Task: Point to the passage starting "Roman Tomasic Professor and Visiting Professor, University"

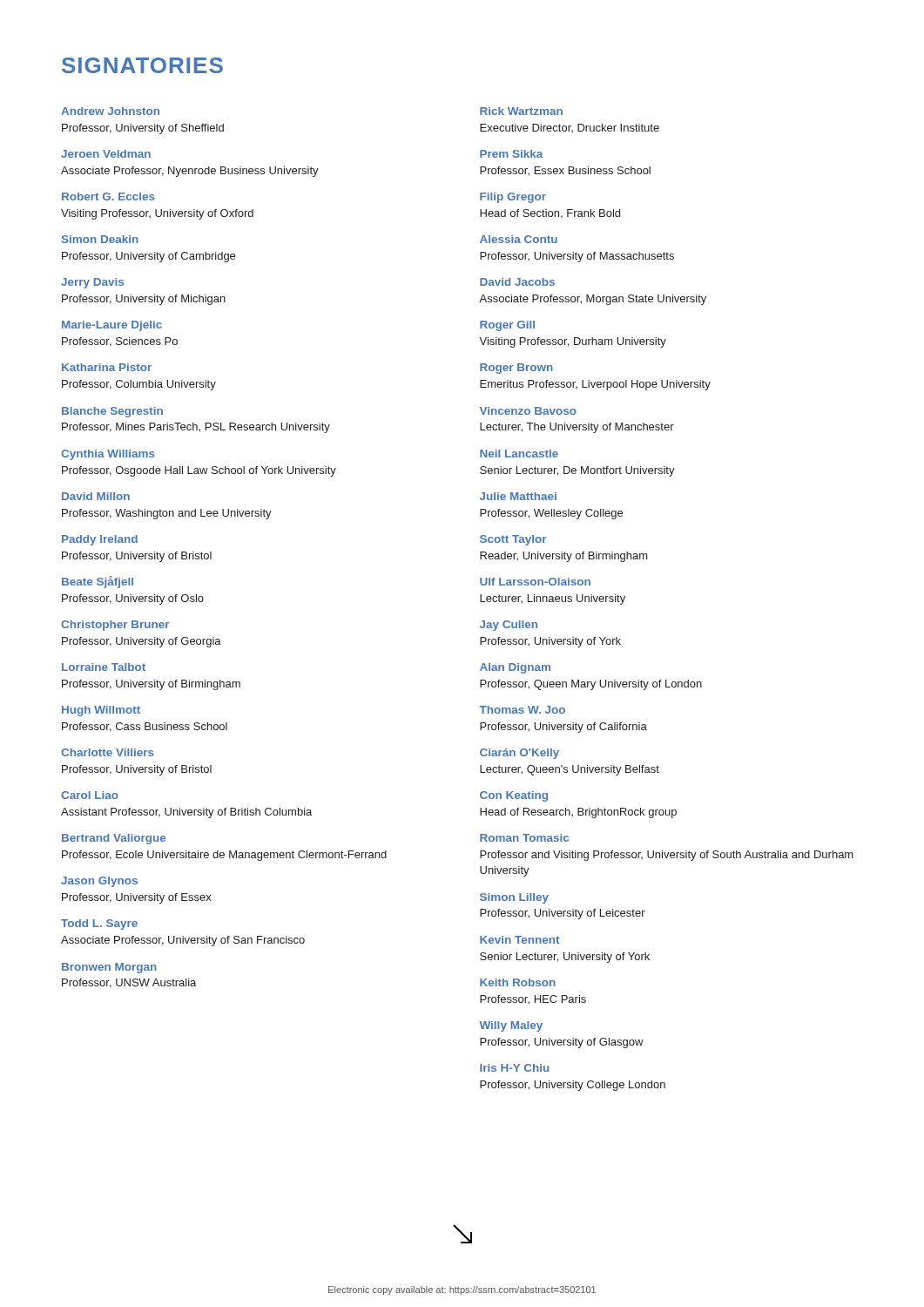Action: (671, 855)
